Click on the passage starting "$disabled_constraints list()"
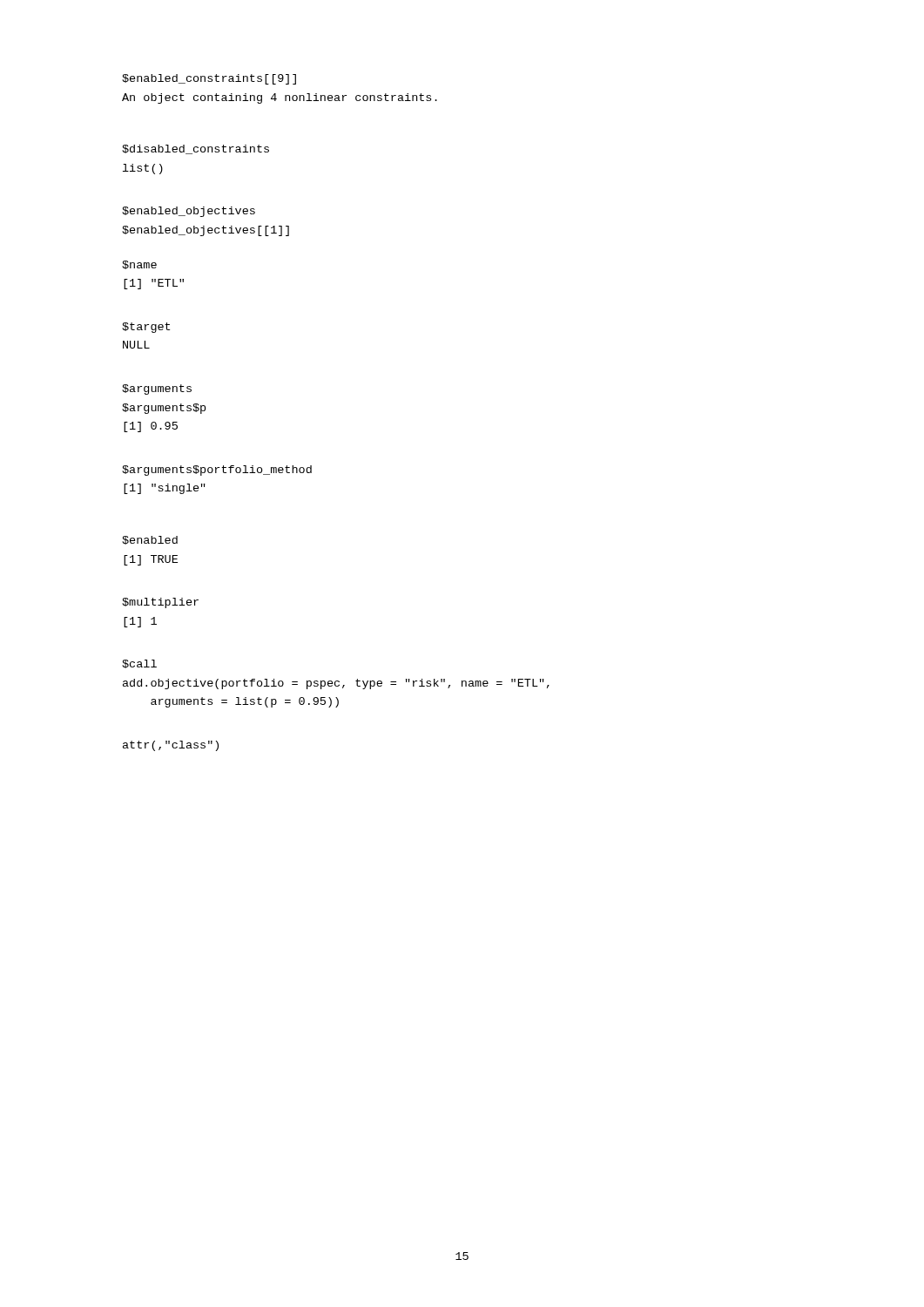 pyautogui.click(x=196, y=149)
